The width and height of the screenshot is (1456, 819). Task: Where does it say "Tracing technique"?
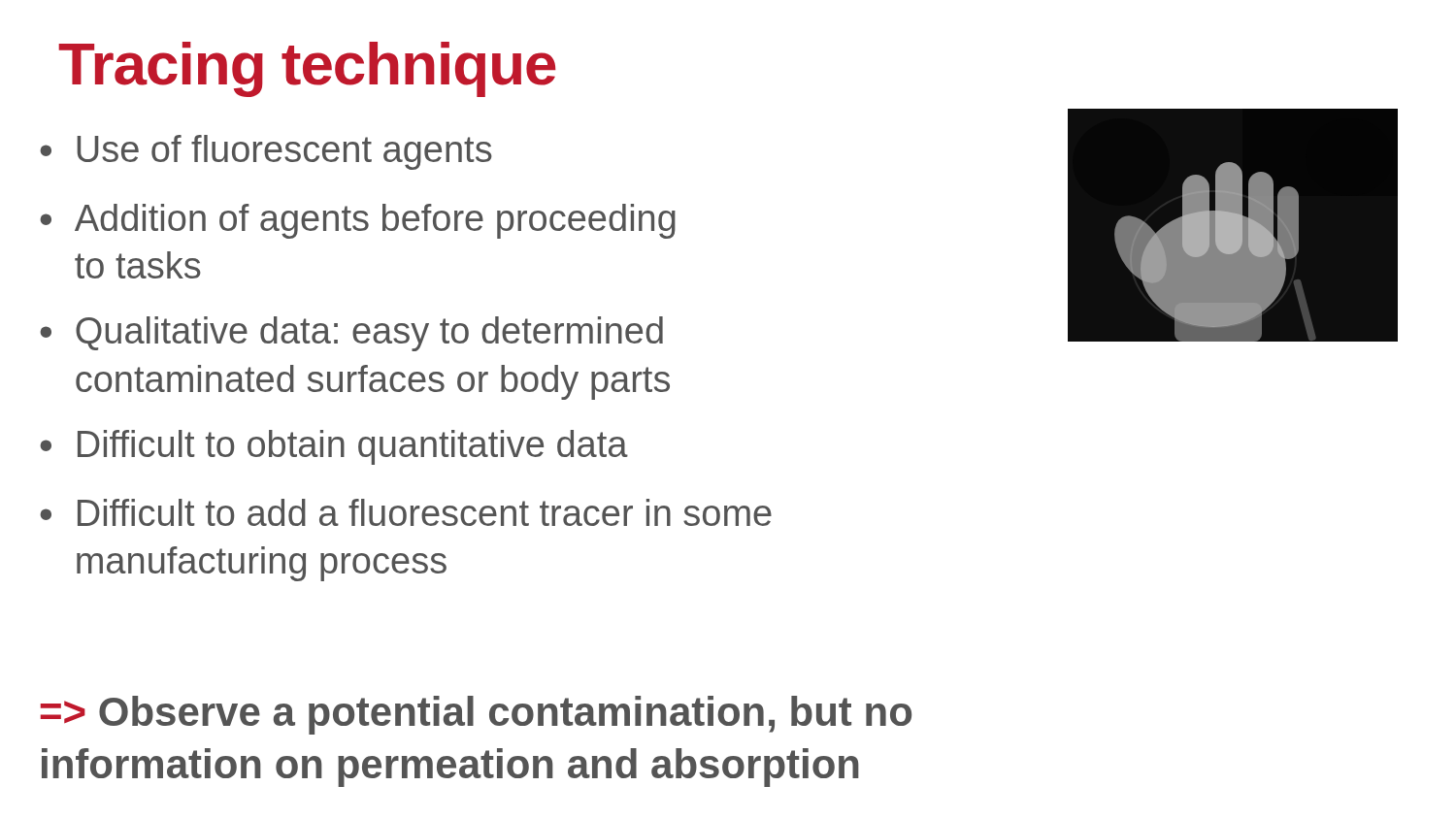pos(308,64)
